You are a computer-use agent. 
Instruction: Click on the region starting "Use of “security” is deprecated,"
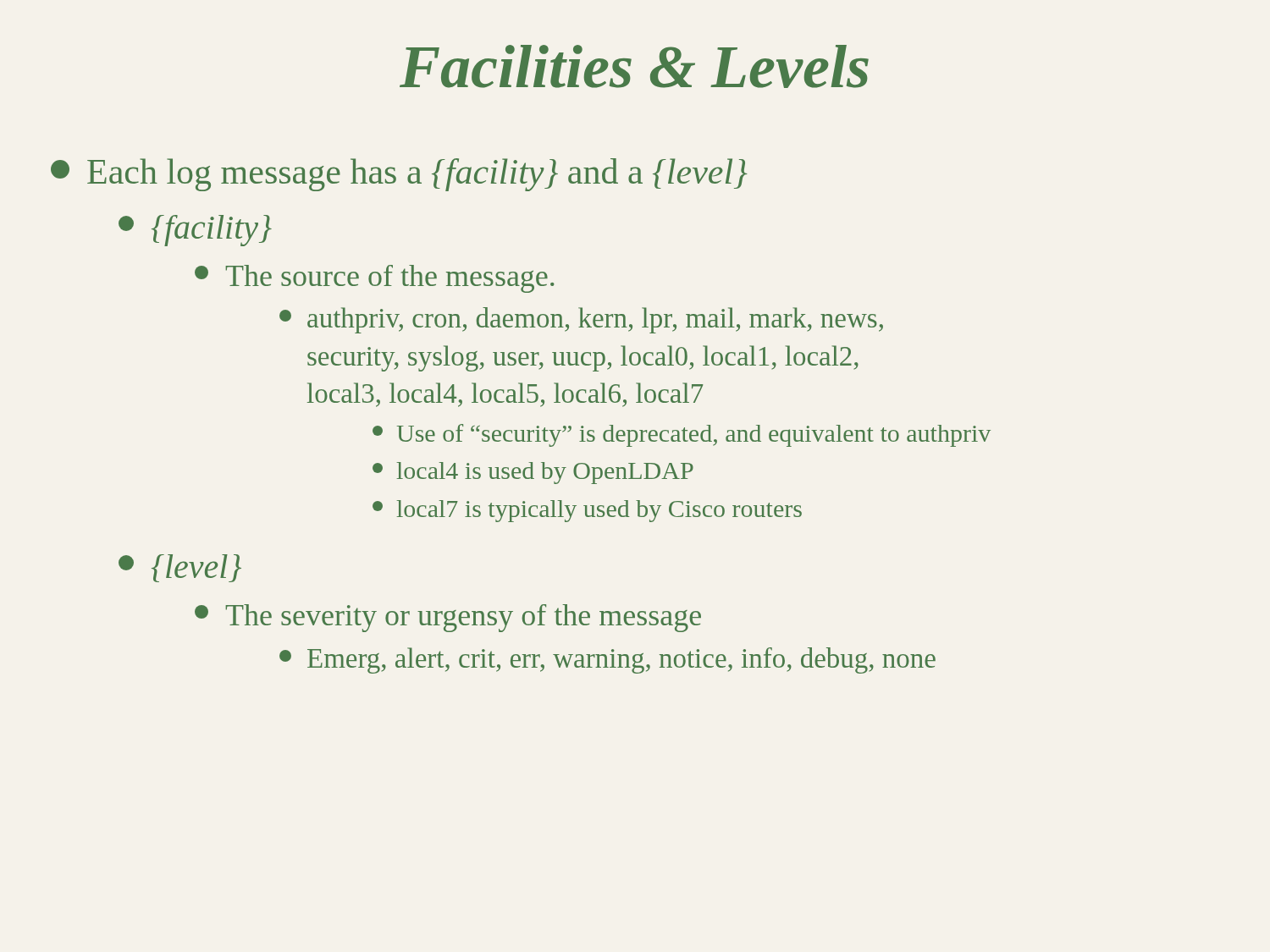pyautogui.click(x=682, y=433)
